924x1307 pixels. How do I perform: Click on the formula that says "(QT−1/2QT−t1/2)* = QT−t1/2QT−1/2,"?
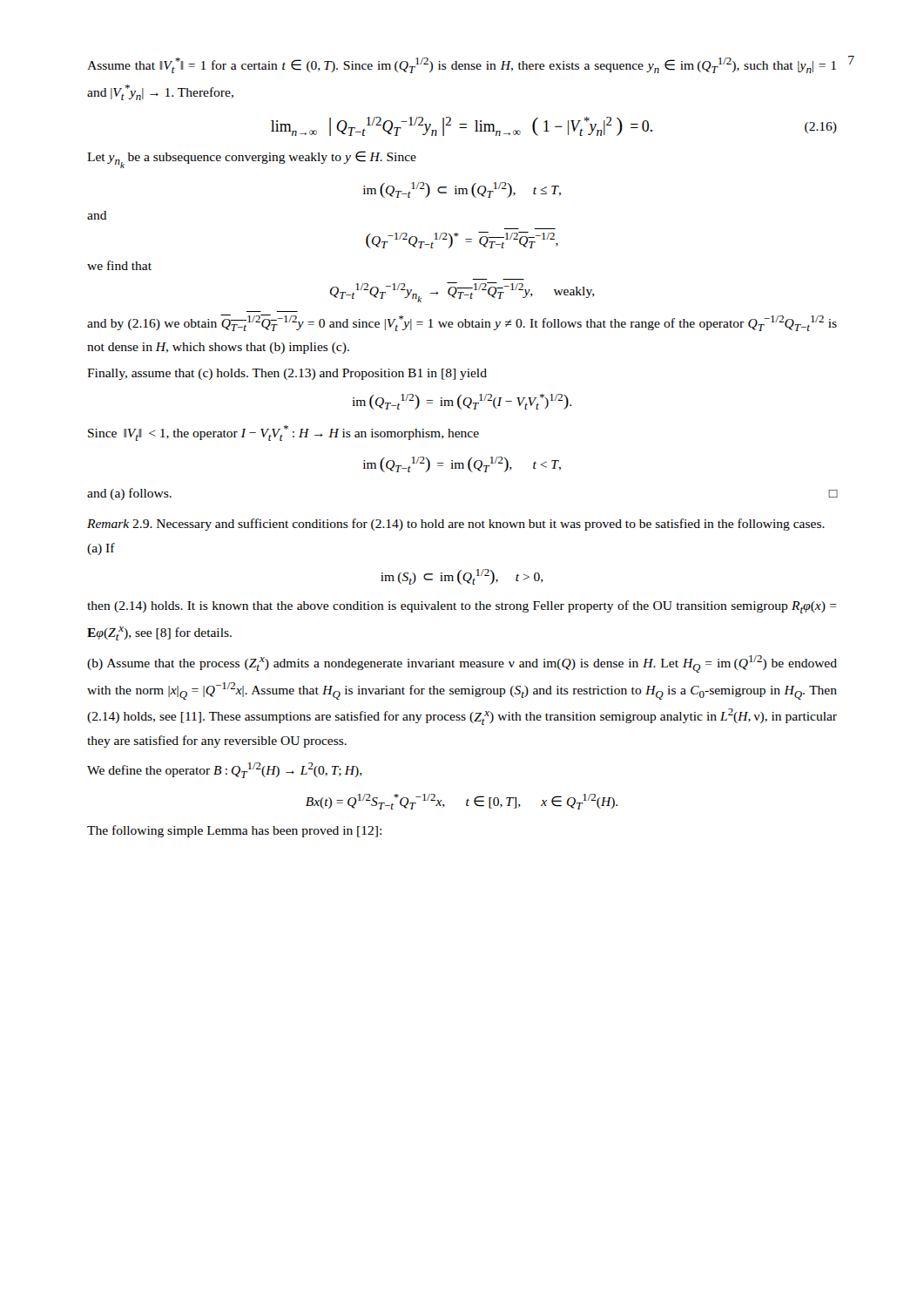pyautogui.click(x=462, y=240)
